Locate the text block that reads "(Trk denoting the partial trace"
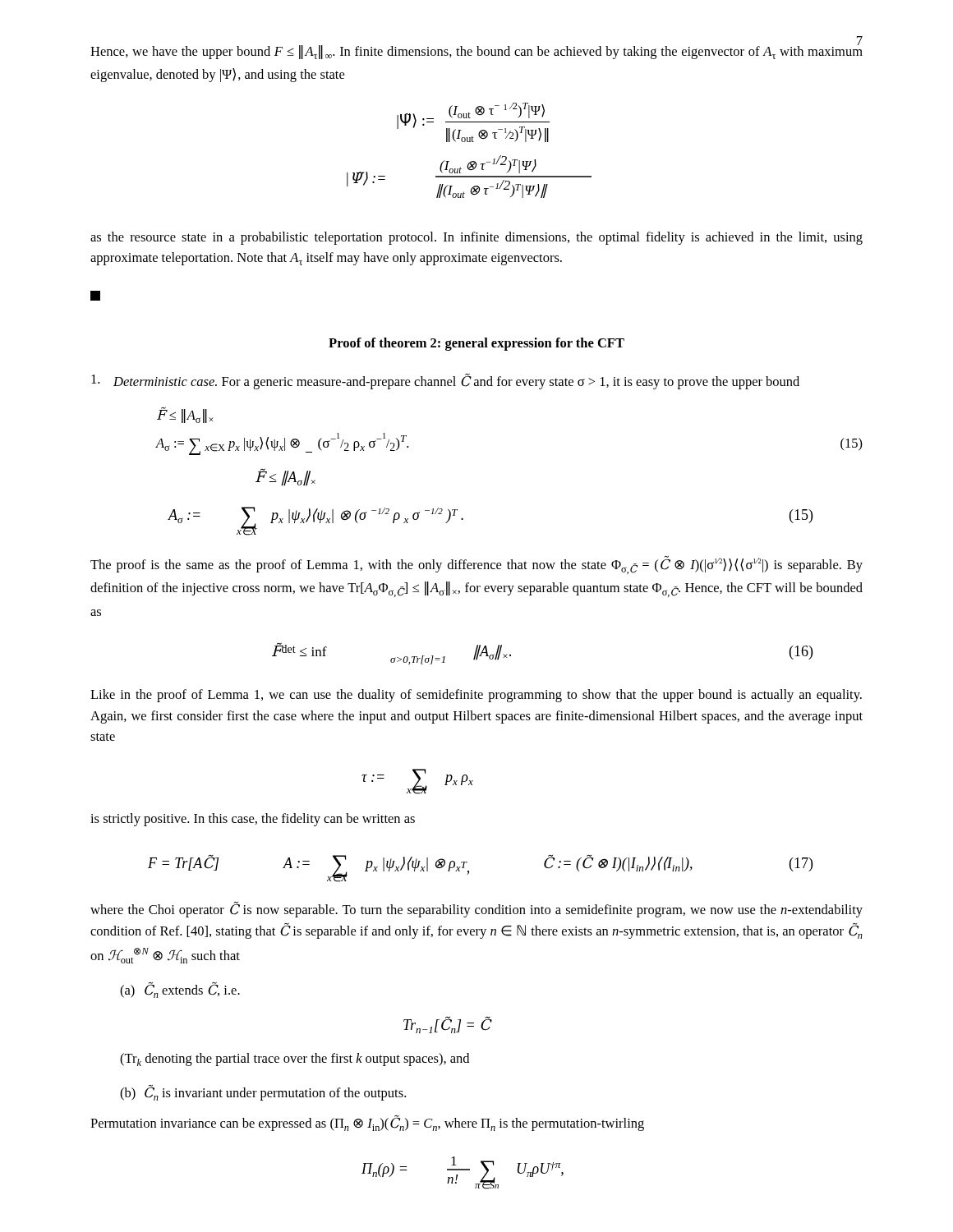This screenshot has width=953, height=1232. [x=295, y=1060]
